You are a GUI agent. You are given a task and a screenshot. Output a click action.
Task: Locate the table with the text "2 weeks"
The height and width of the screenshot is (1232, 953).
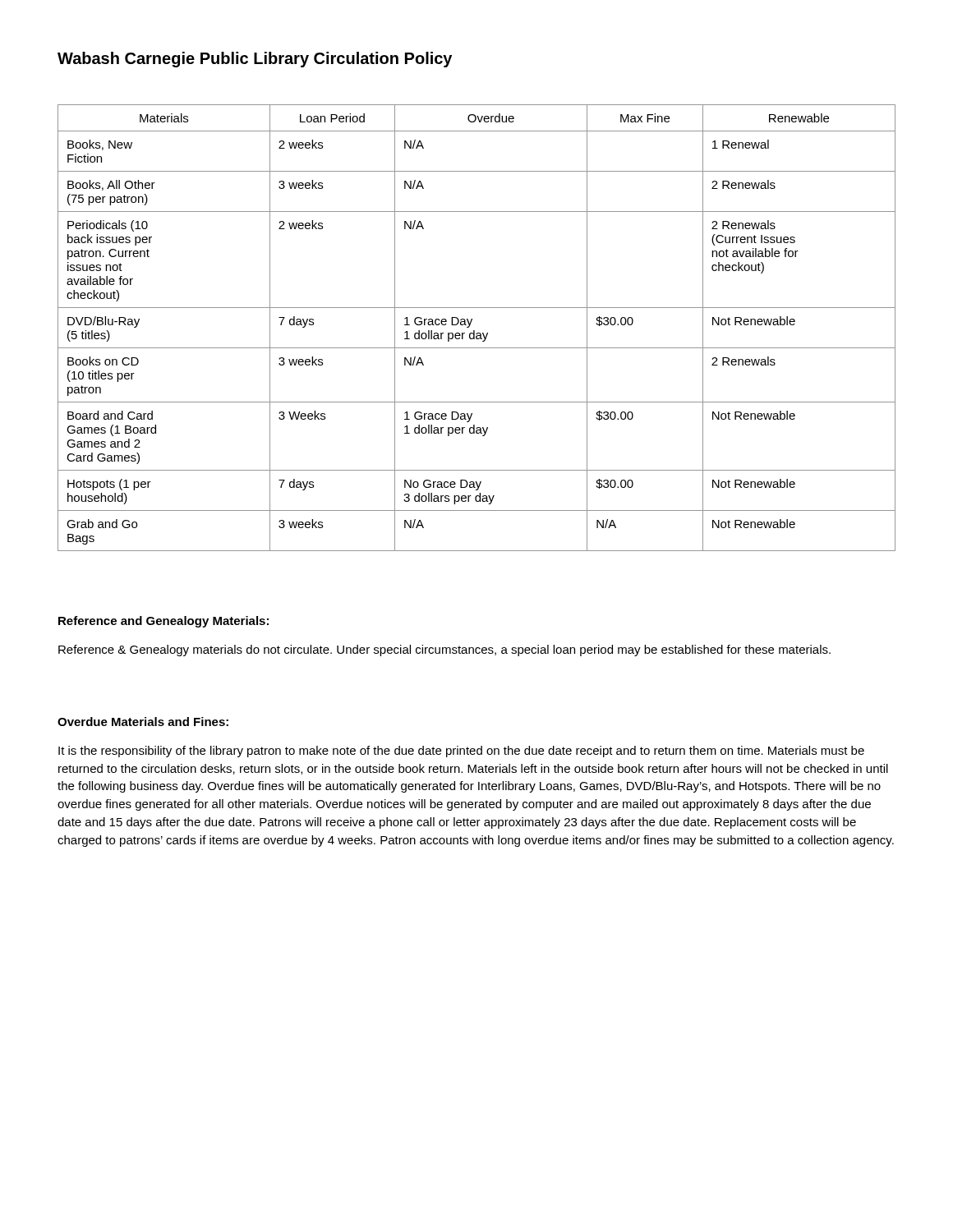coord(476,328)
